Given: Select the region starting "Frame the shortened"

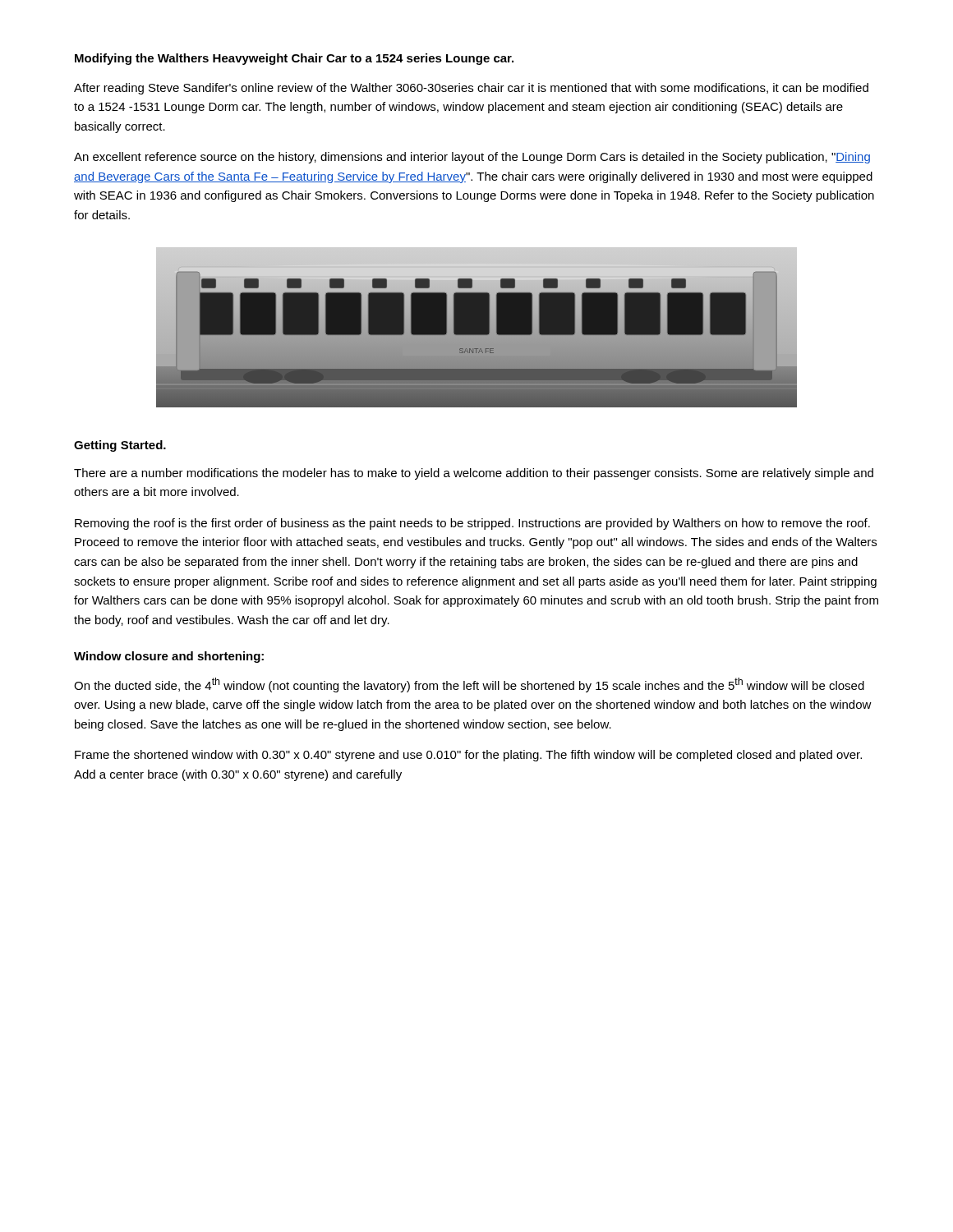Looking at the screenshot, I should 468,764.
